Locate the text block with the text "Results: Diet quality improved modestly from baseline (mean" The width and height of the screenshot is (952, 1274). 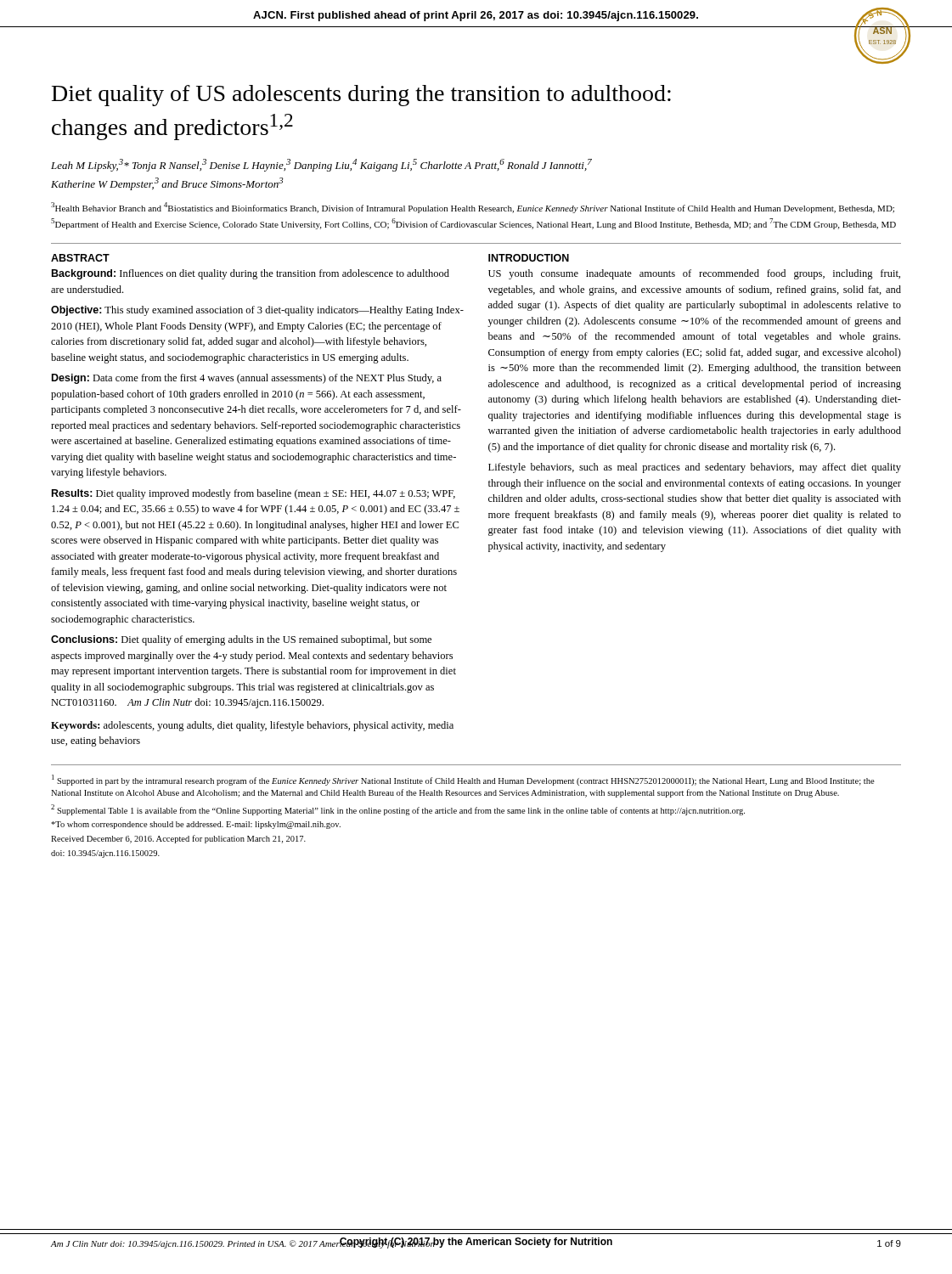[x=255, y=556]
